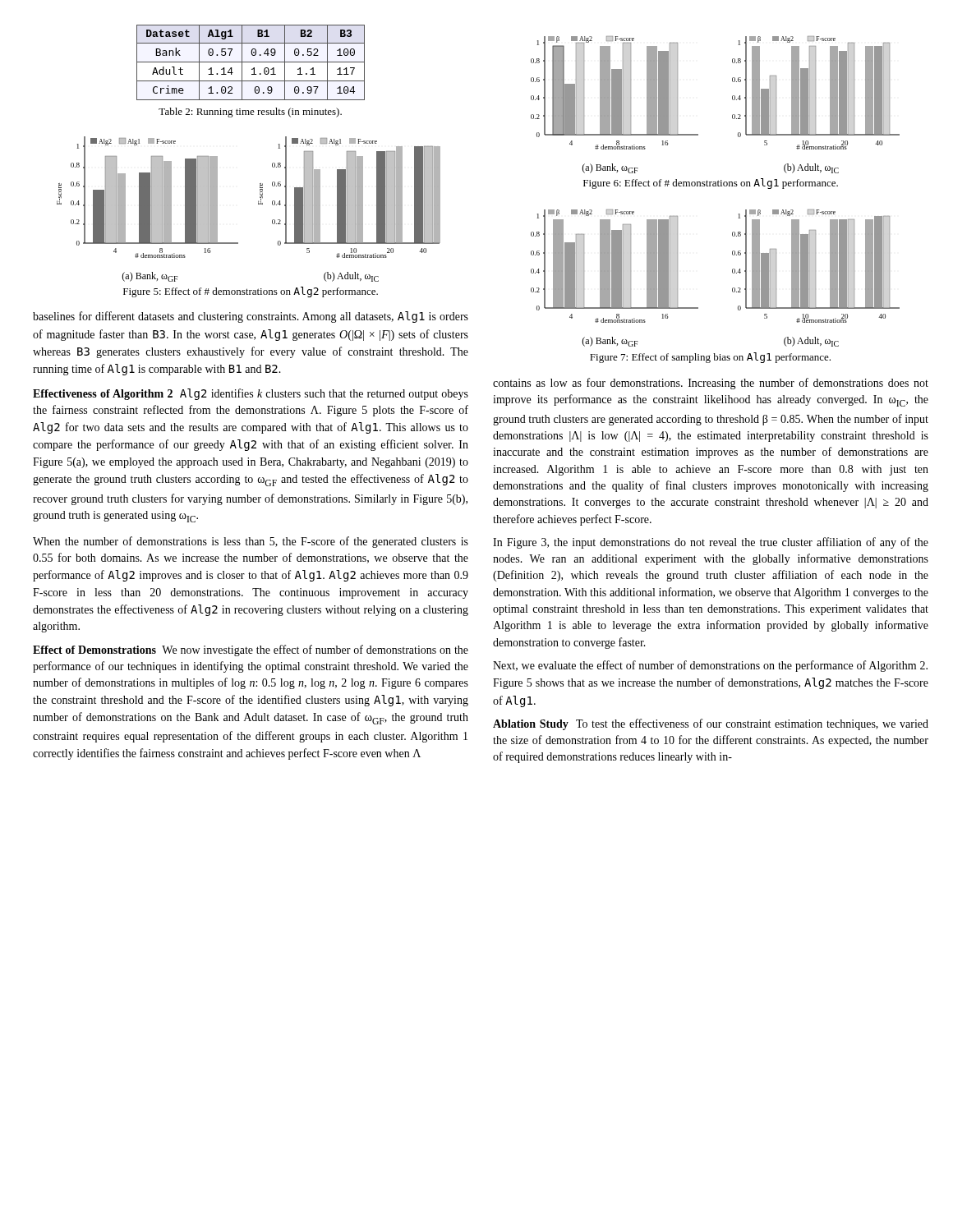Find the element starting "Figure 6: Effect of # demonstrations on"
The width and height of the screenshot is (953, 1232).
pyautogui.click(x=711, y=183)
